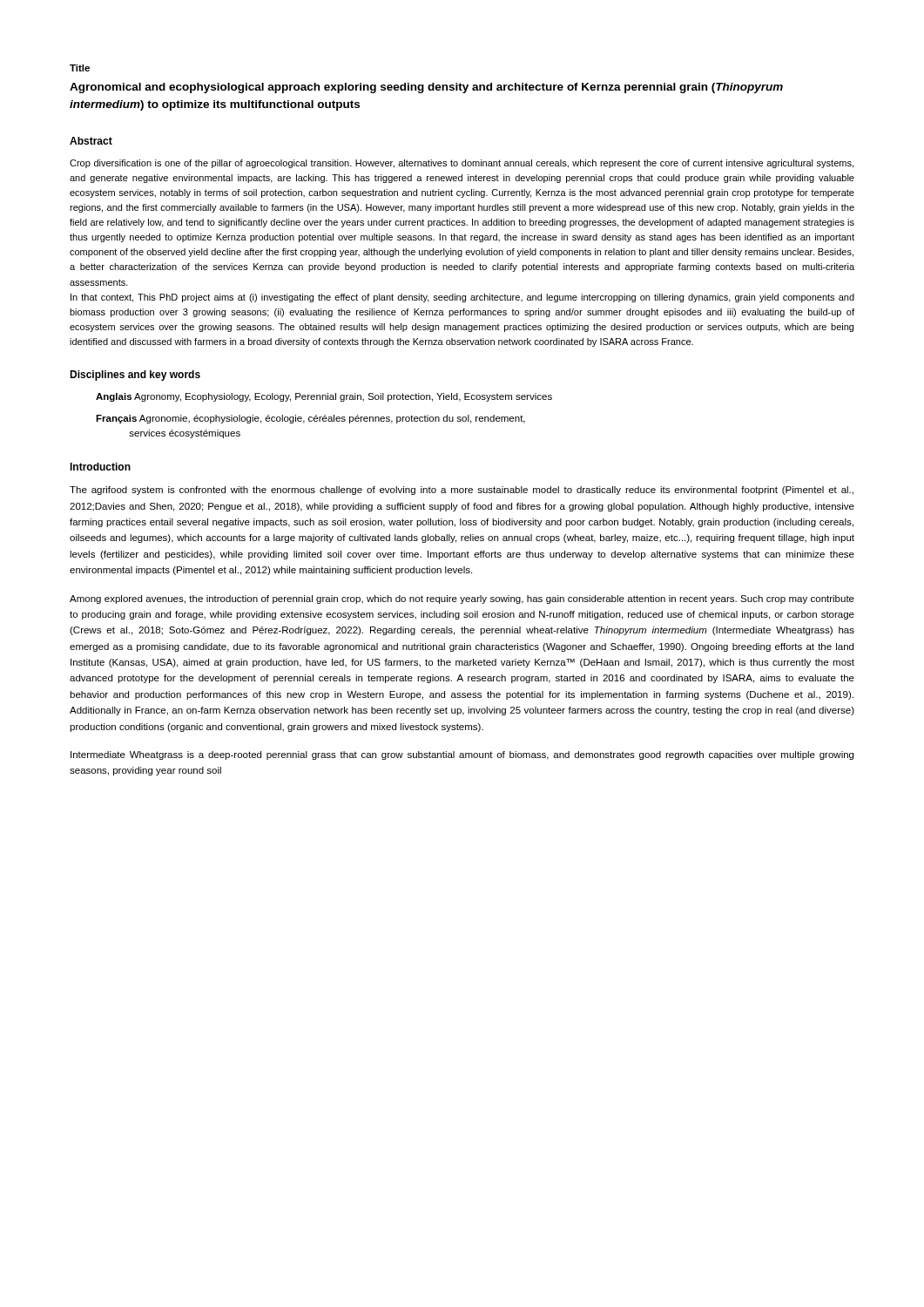Click on the text block containing "Among explored avenues, the introduction of perennial grain"
Screen dimensions: 1307x924
[462, 662]
